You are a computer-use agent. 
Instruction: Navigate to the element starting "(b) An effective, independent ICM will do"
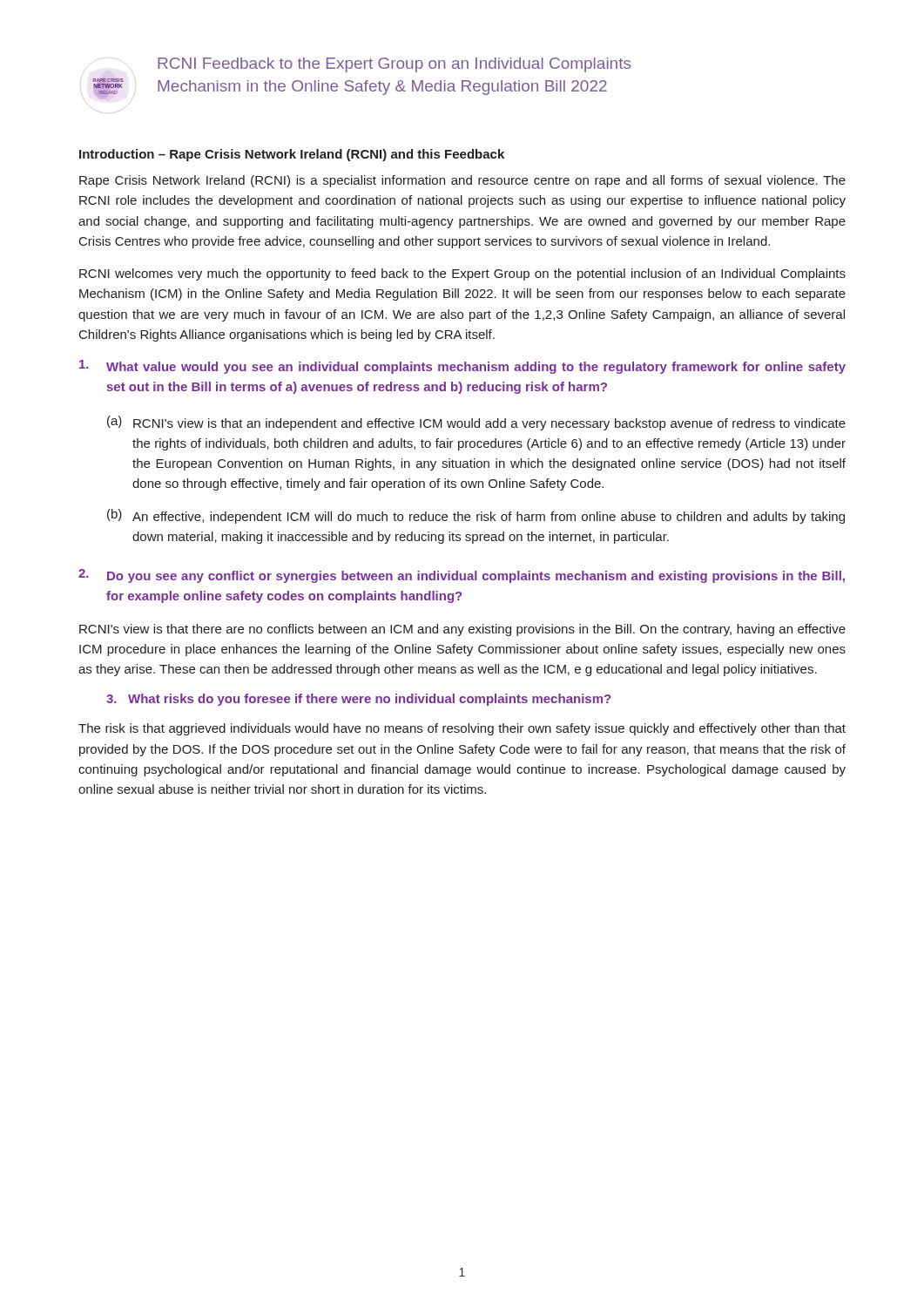[476, 526]
